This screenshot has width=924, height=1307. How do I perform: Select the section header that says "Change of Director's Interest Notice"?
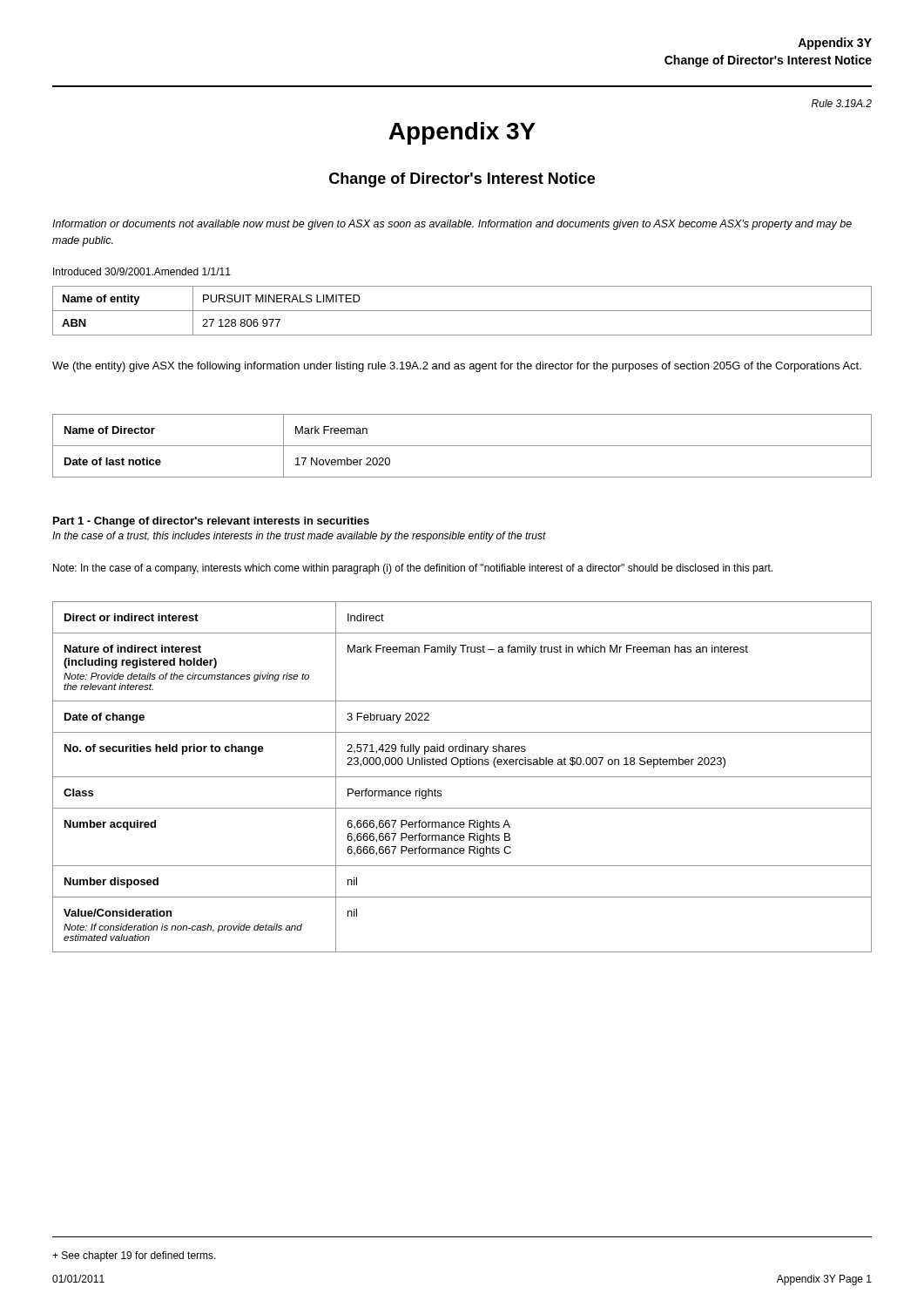coord(462,179)
